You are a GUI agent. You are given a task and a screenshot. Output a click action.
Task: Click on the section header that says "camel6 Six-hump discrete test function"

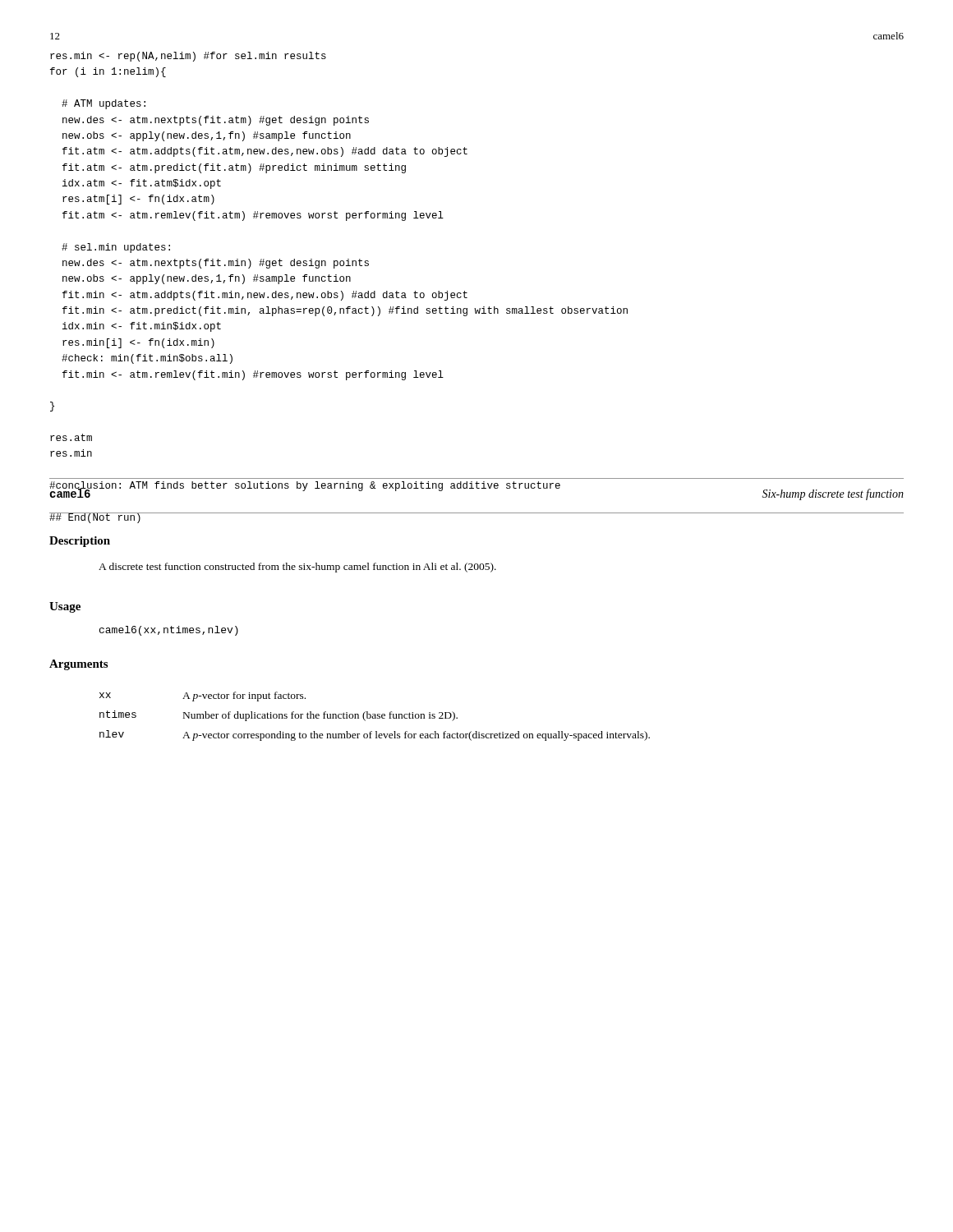coord(476,494)
